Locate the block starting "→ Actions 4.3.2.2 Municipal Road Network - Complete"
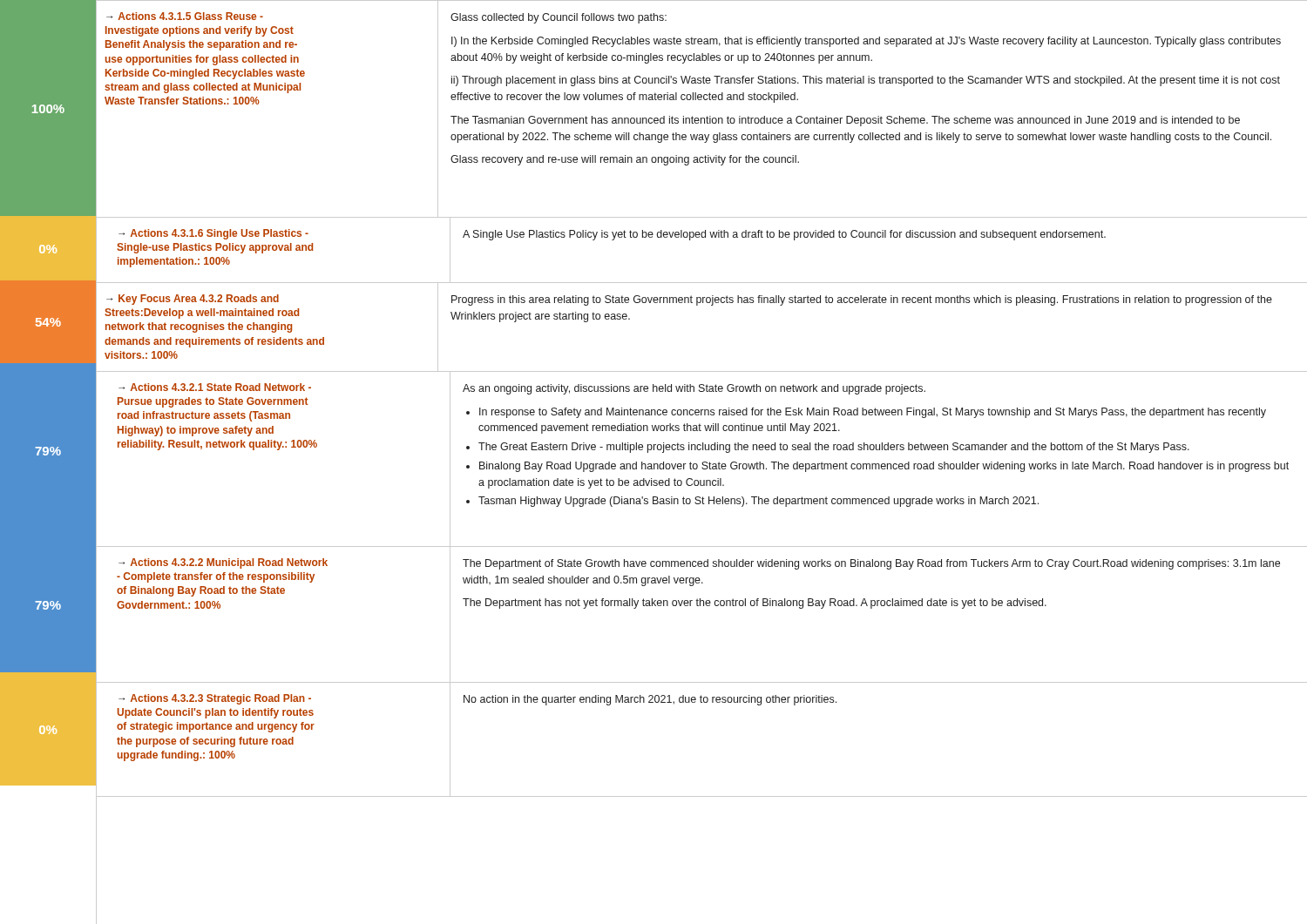This screenshot has width=1307, height=924. 222,584
